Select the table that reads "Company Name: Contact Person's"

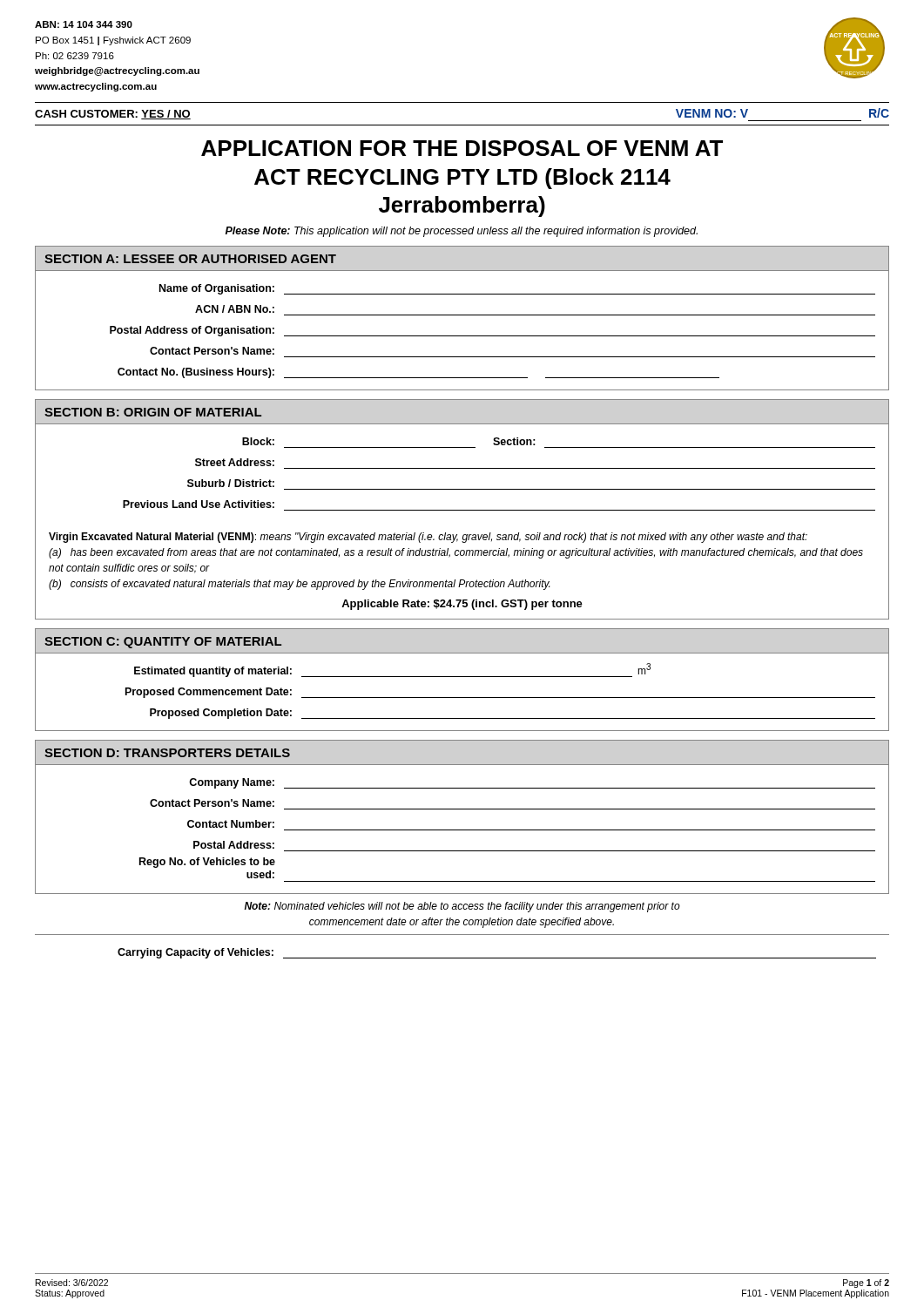pos(462,829)
